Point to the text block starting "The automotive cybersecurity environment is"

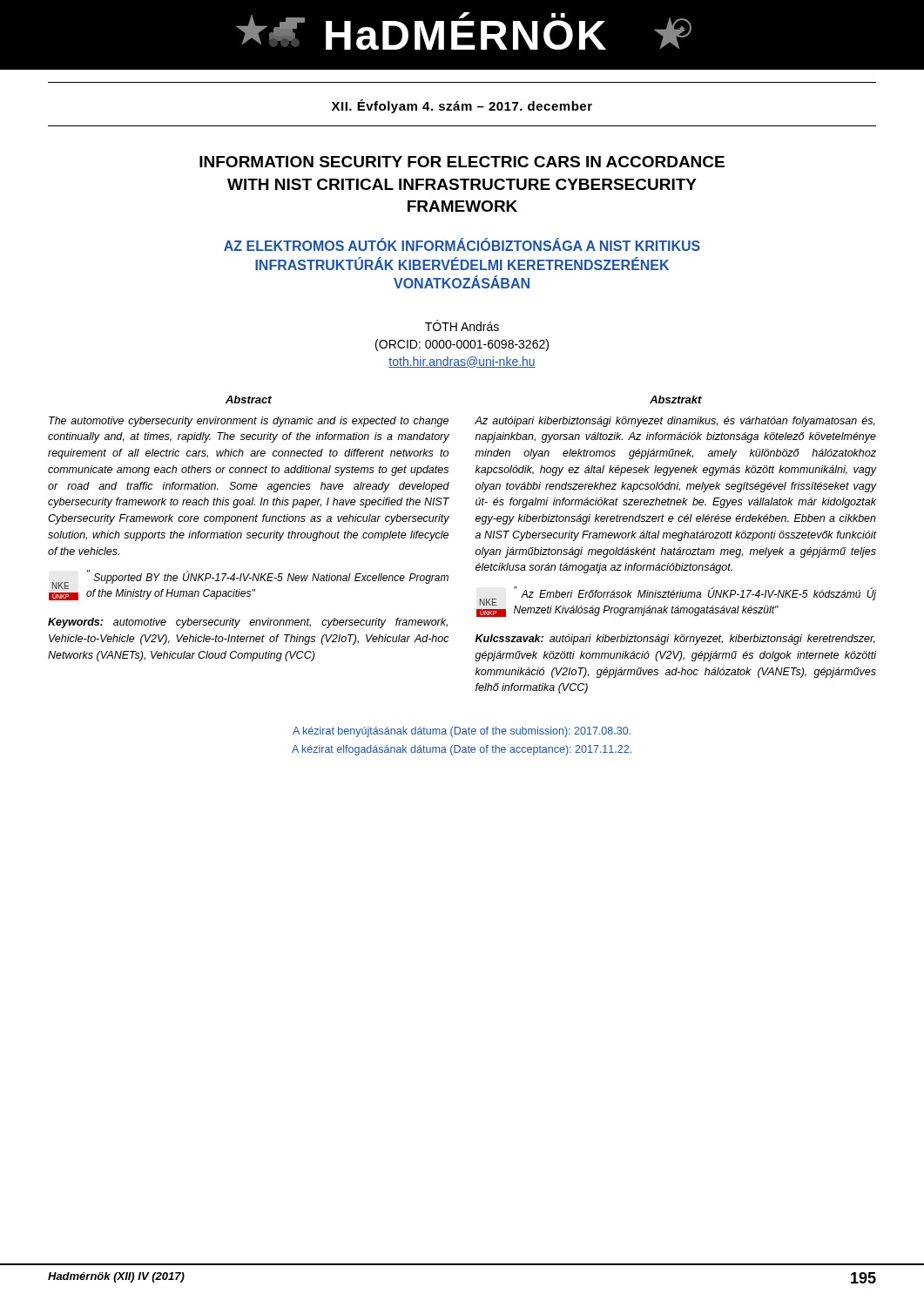coord(248,486)
